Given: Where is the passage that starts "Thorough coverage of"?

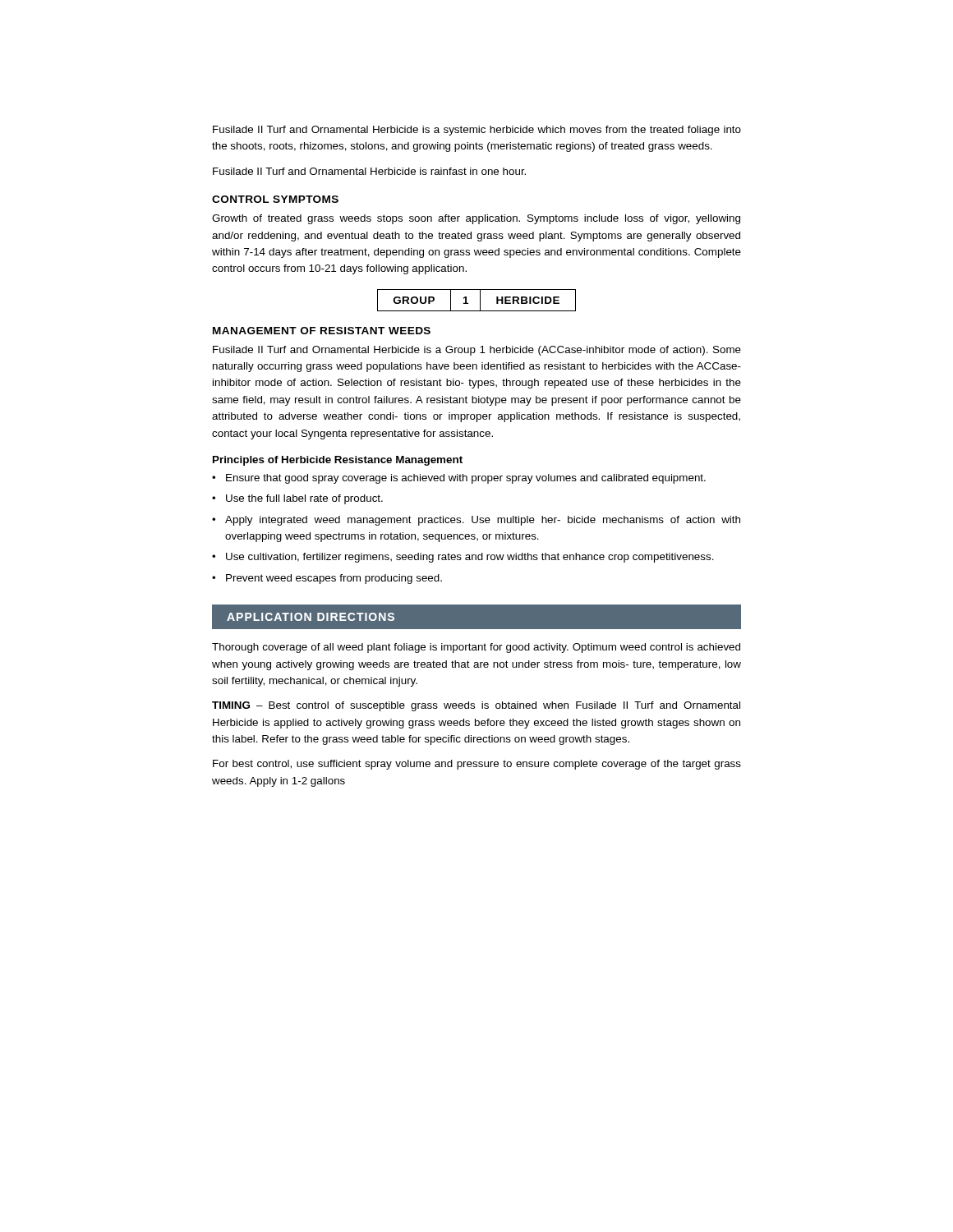Looking at the screenshot, I should coord(476,664).
